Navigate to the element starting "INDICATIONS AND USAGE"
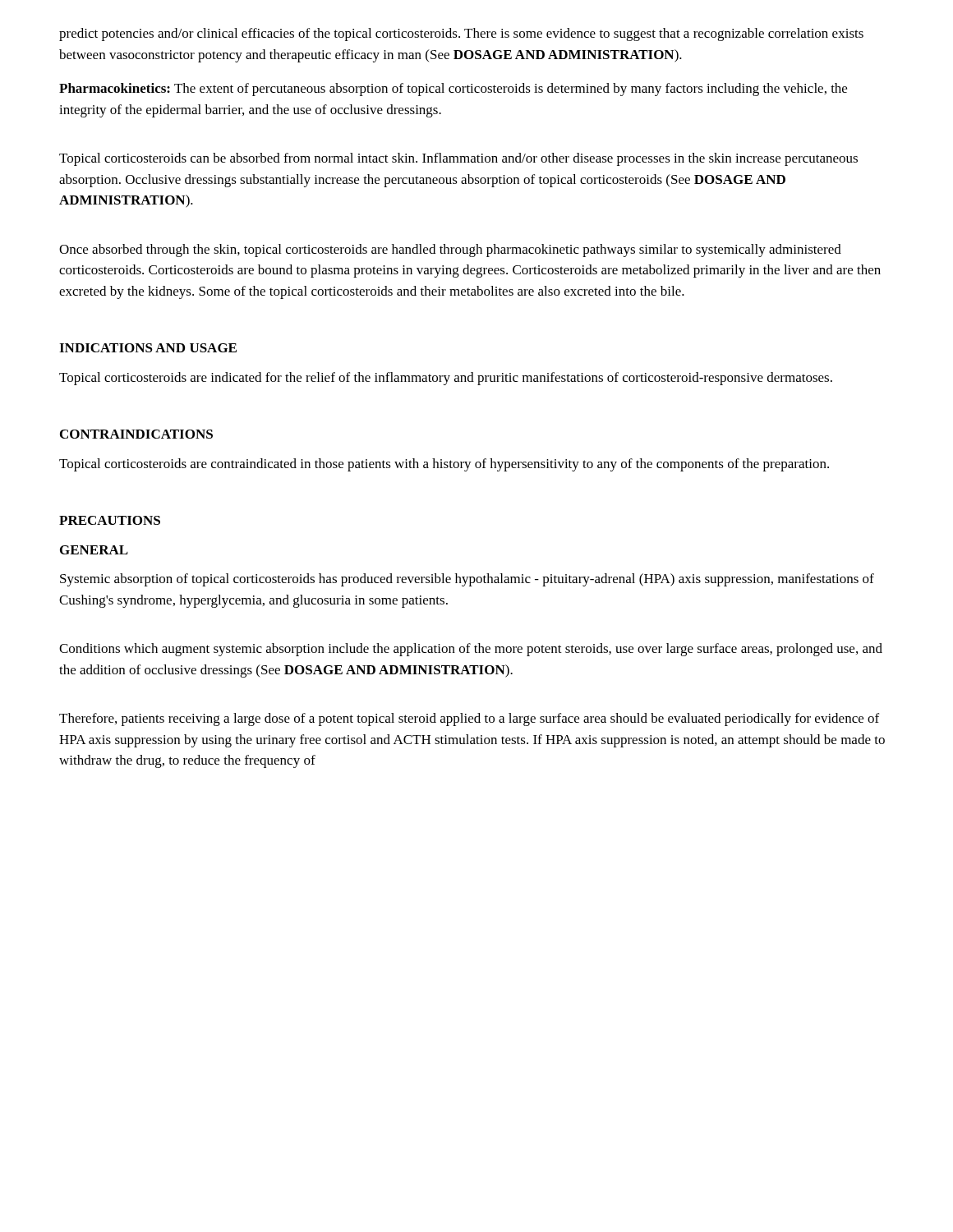The height and width of the screenshot is (1232, 953). [148, 348]
